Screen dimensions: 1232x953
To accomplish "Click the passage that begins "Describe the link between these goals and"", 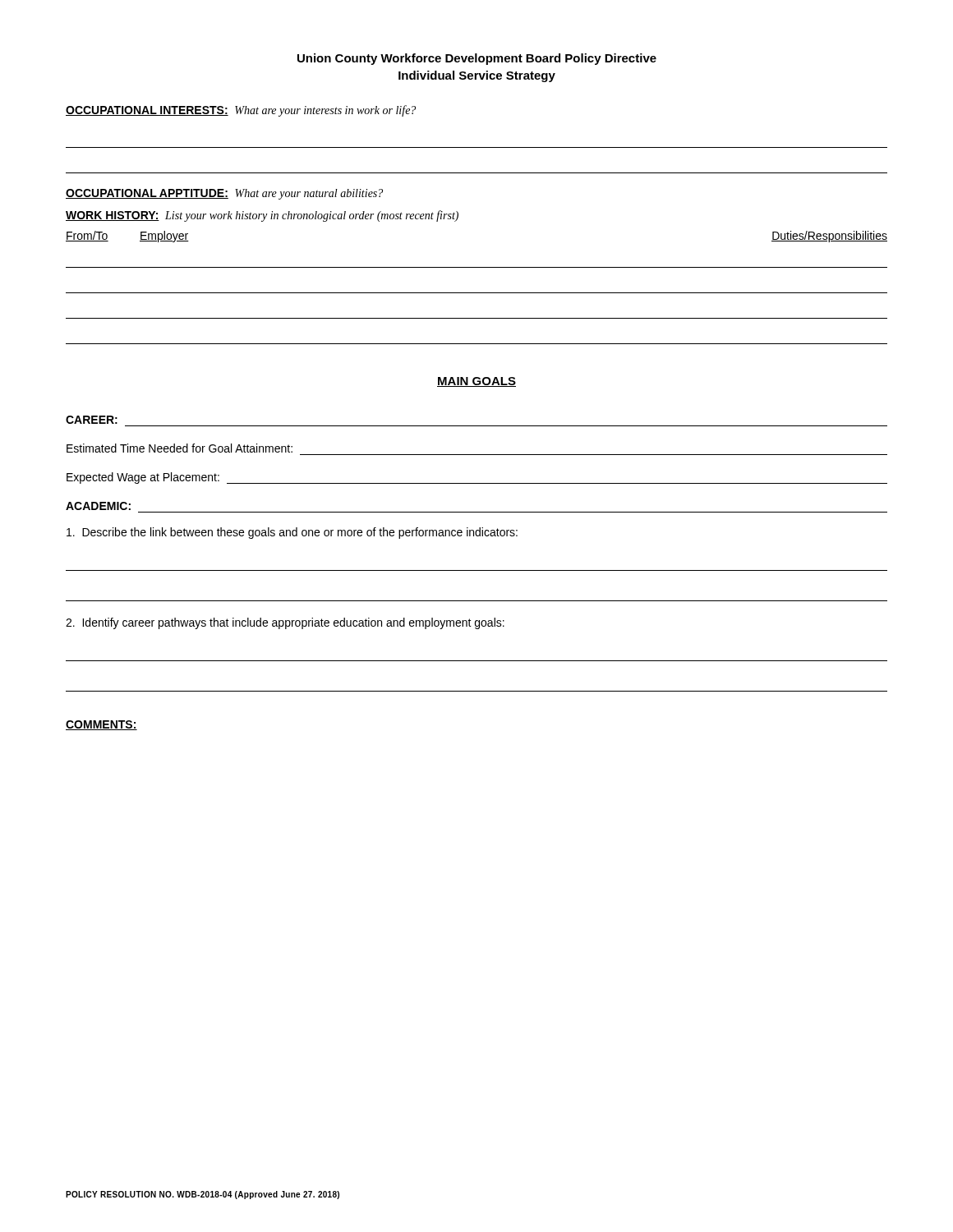I will point(476,563).
